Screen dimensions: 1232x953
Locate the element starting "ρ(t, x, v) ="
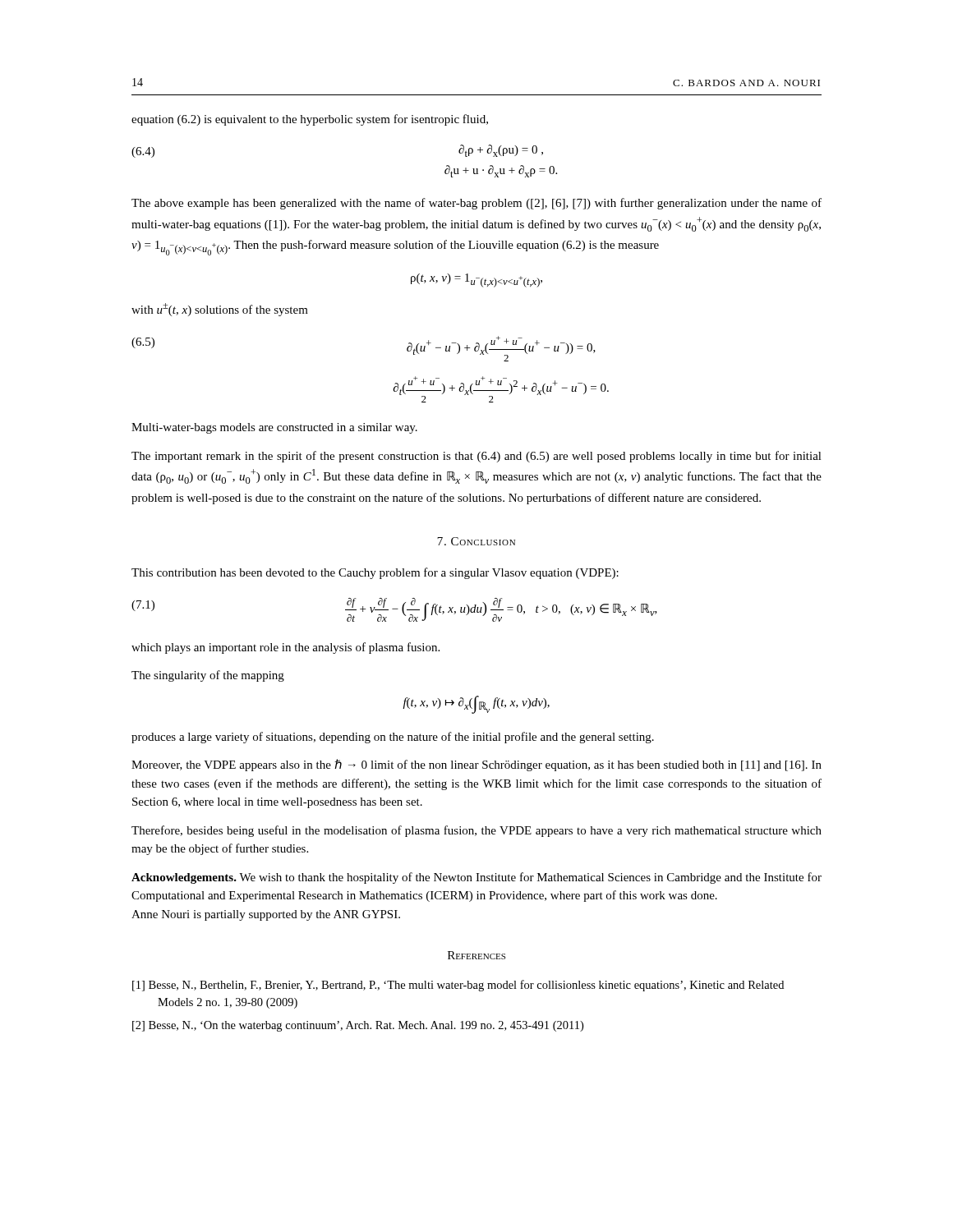pyautogui.click(x=476, y=279)
